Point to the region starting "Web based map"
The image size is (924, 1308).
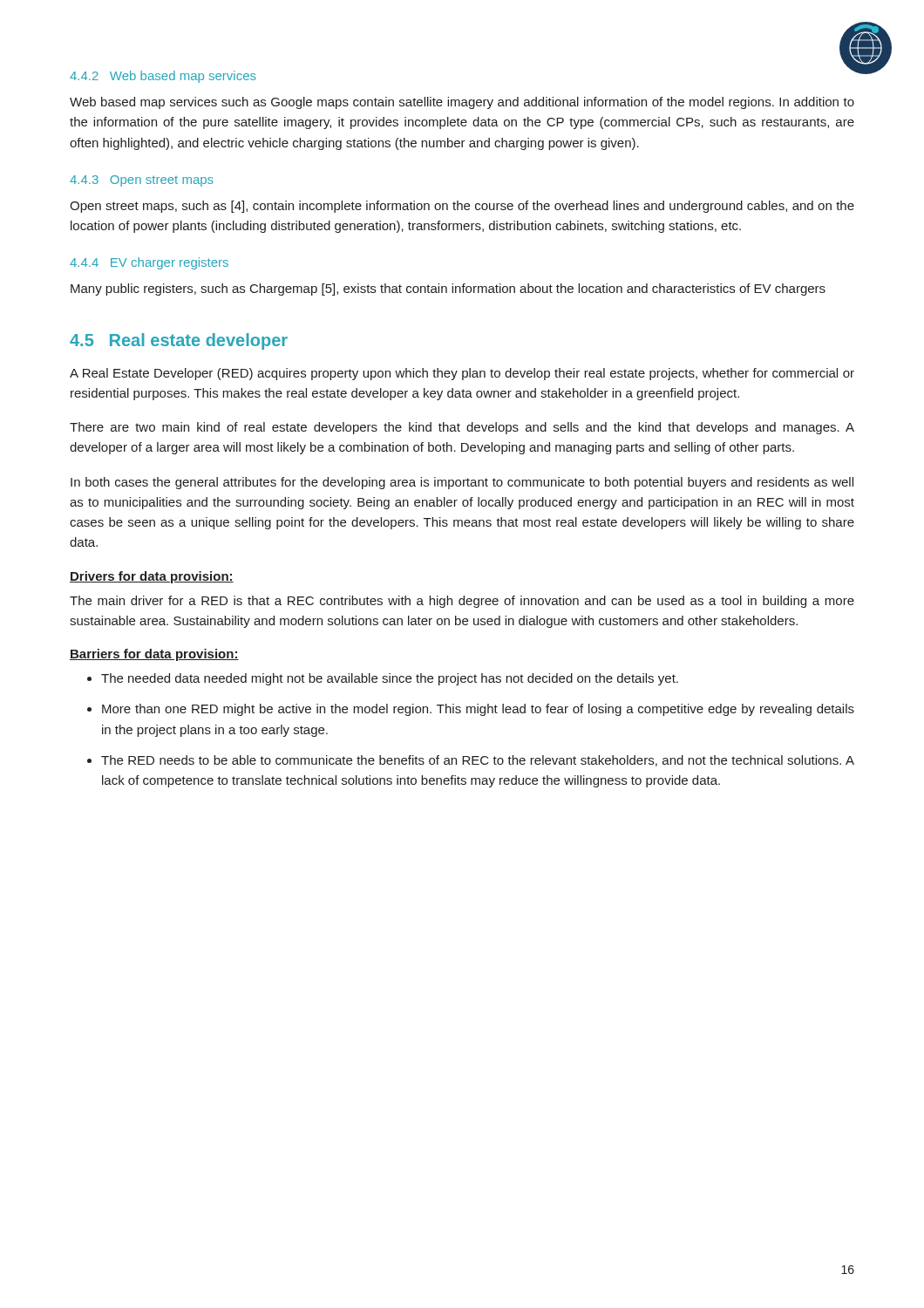(x=462, y=122)
